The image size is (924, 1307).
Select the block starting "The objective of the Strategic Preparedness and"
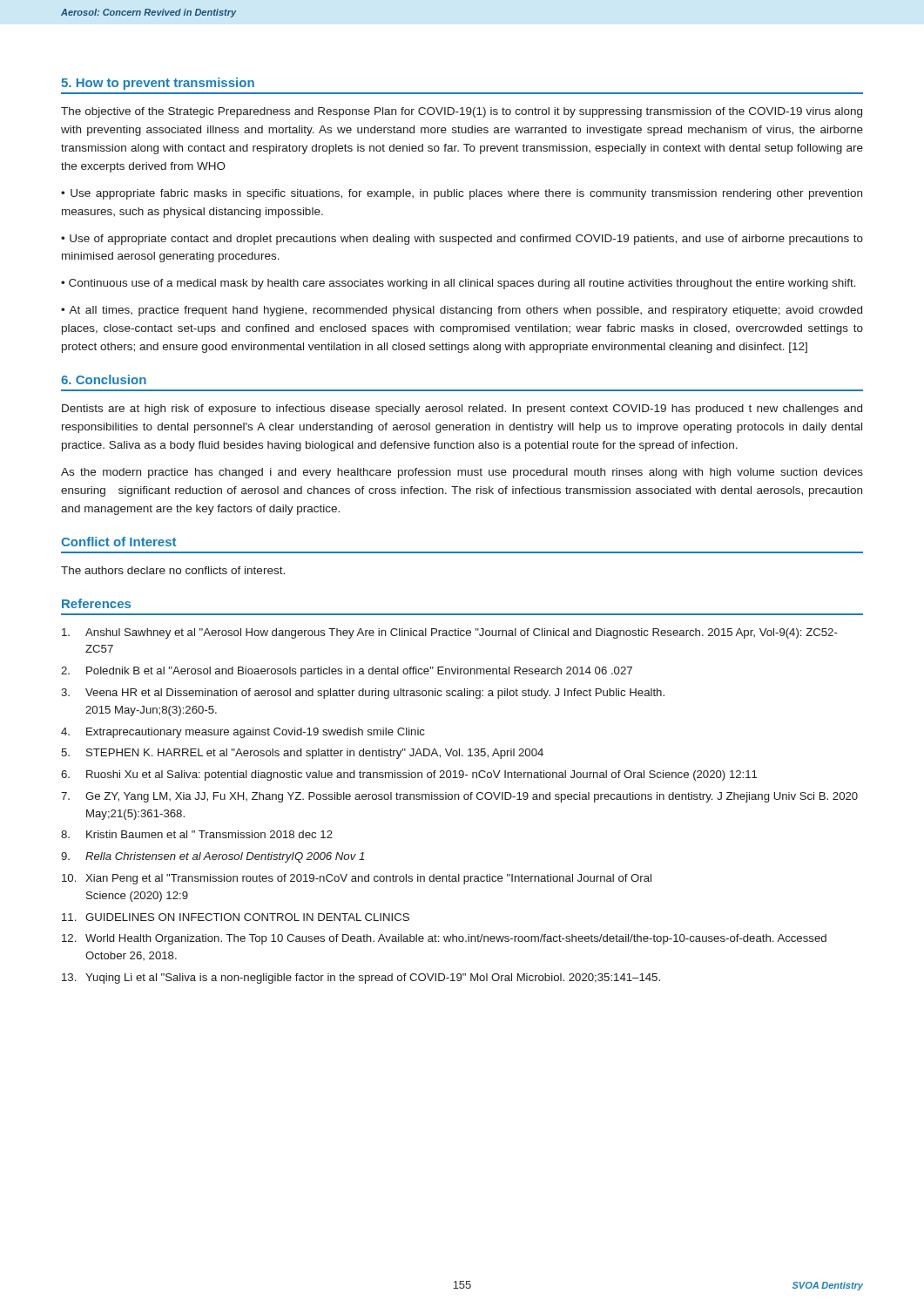click(462, 138)
